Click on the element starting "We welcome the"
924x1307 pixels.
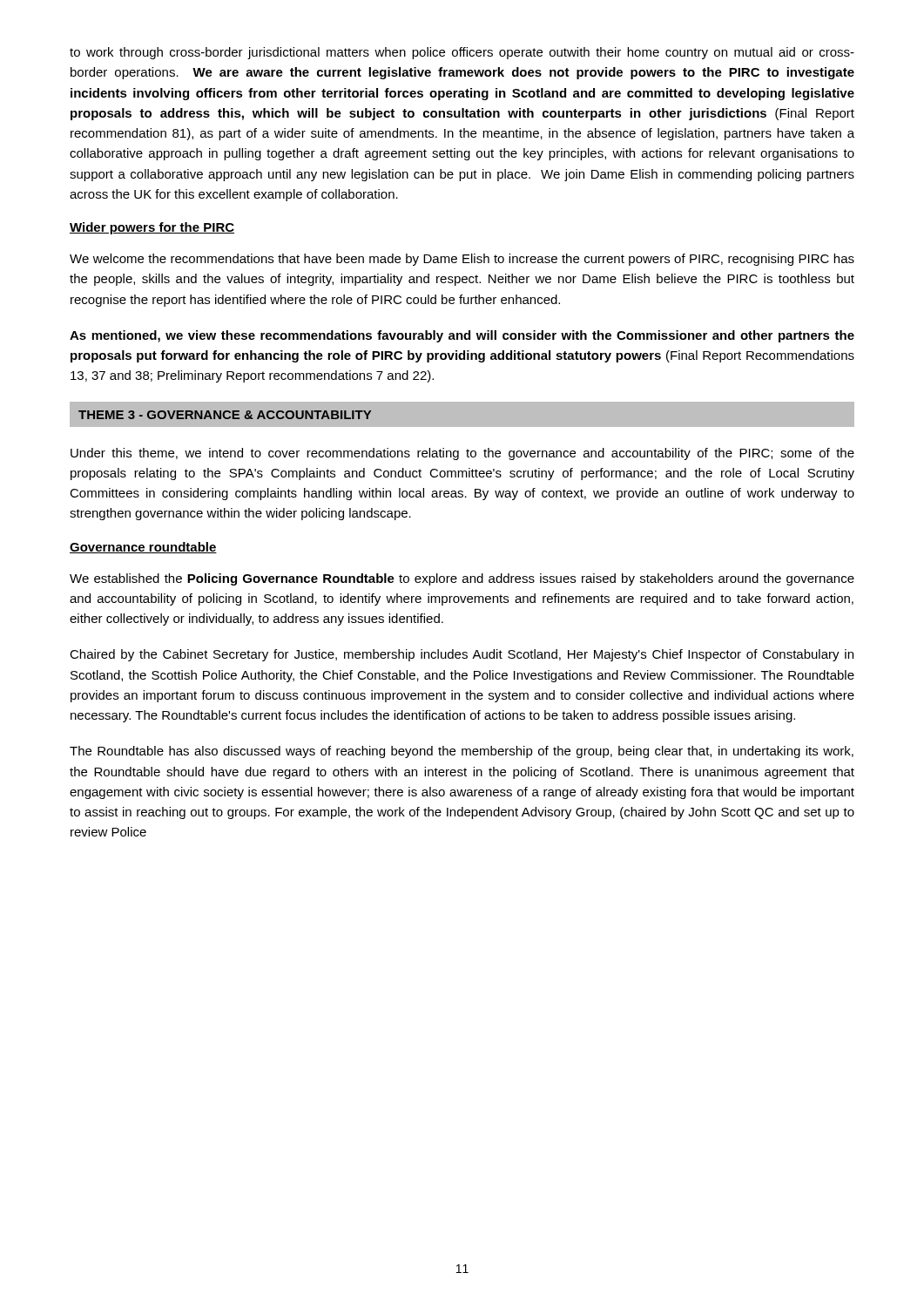click(462, 279)
